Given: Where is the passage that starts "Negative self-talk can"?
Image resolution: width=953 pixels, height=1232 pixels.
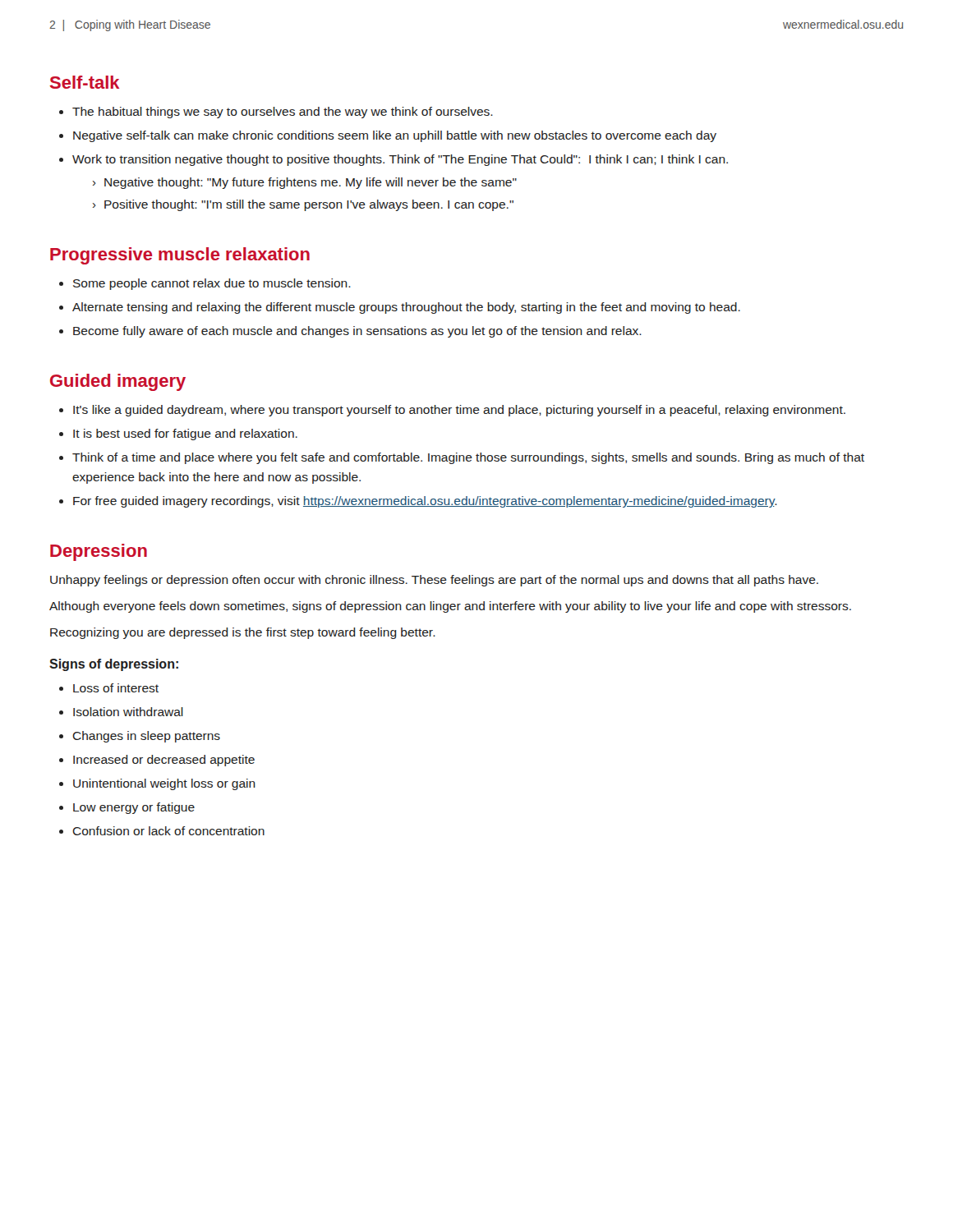Looking at the screenshot, I should click(394, 135).
